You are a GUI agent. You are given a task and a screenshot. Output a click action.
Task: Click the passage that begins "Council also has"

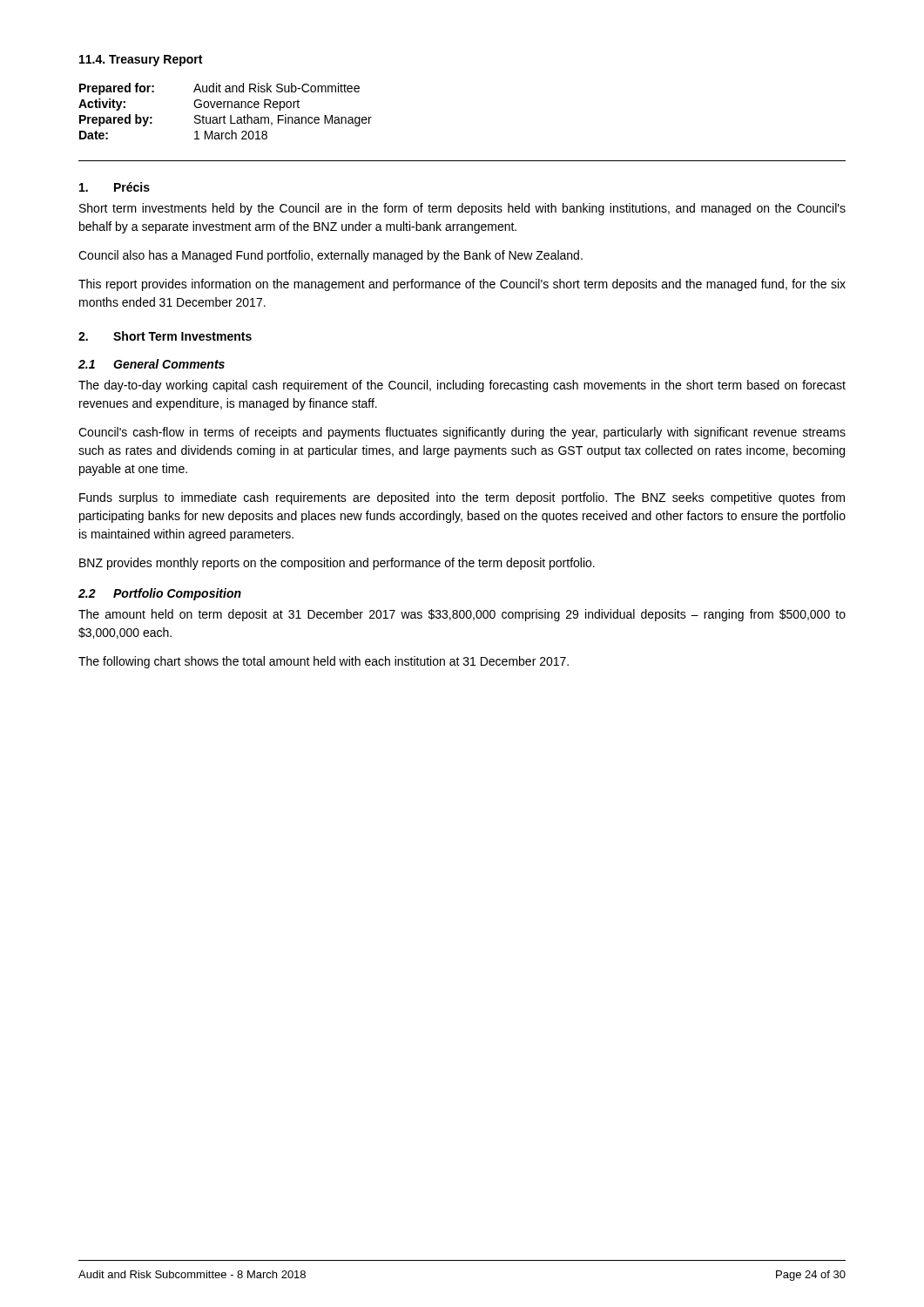(x=331, y=255)
